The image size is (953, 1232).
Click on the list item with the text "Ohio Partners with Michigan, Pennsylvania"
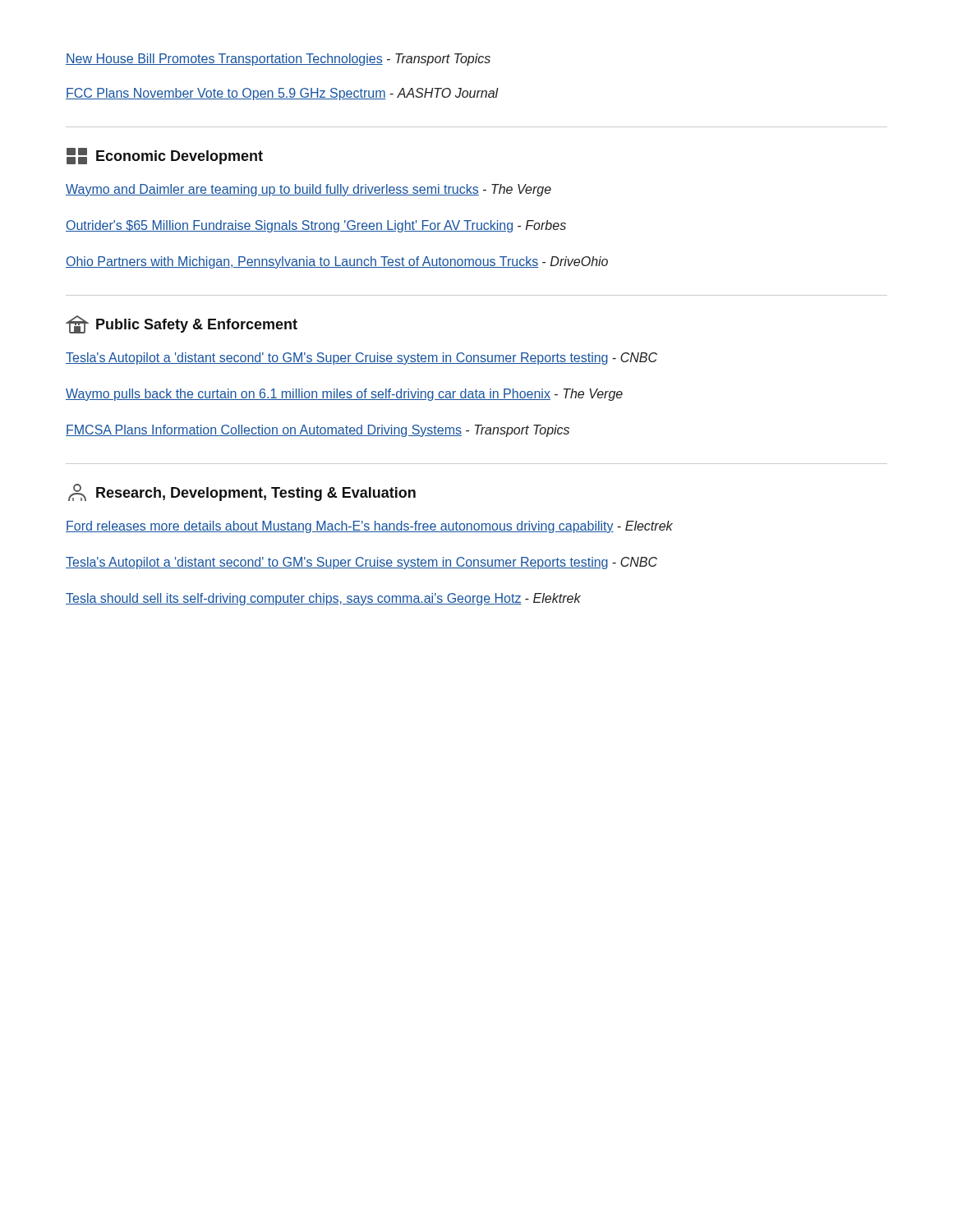pyautogui.click(x=337, y=262)
